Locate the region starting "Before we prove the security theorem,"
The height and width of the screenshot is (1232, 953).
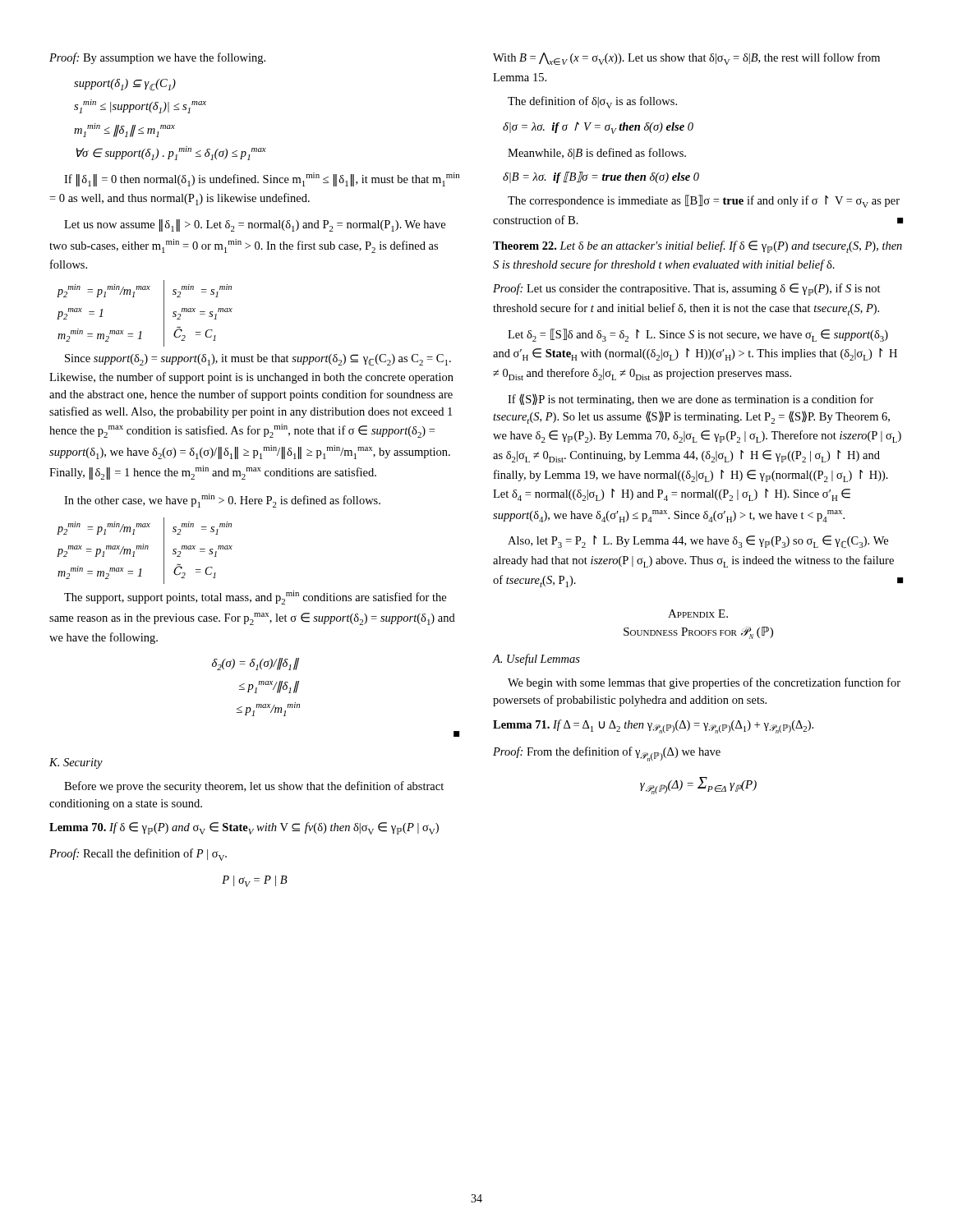click(255, 795)
